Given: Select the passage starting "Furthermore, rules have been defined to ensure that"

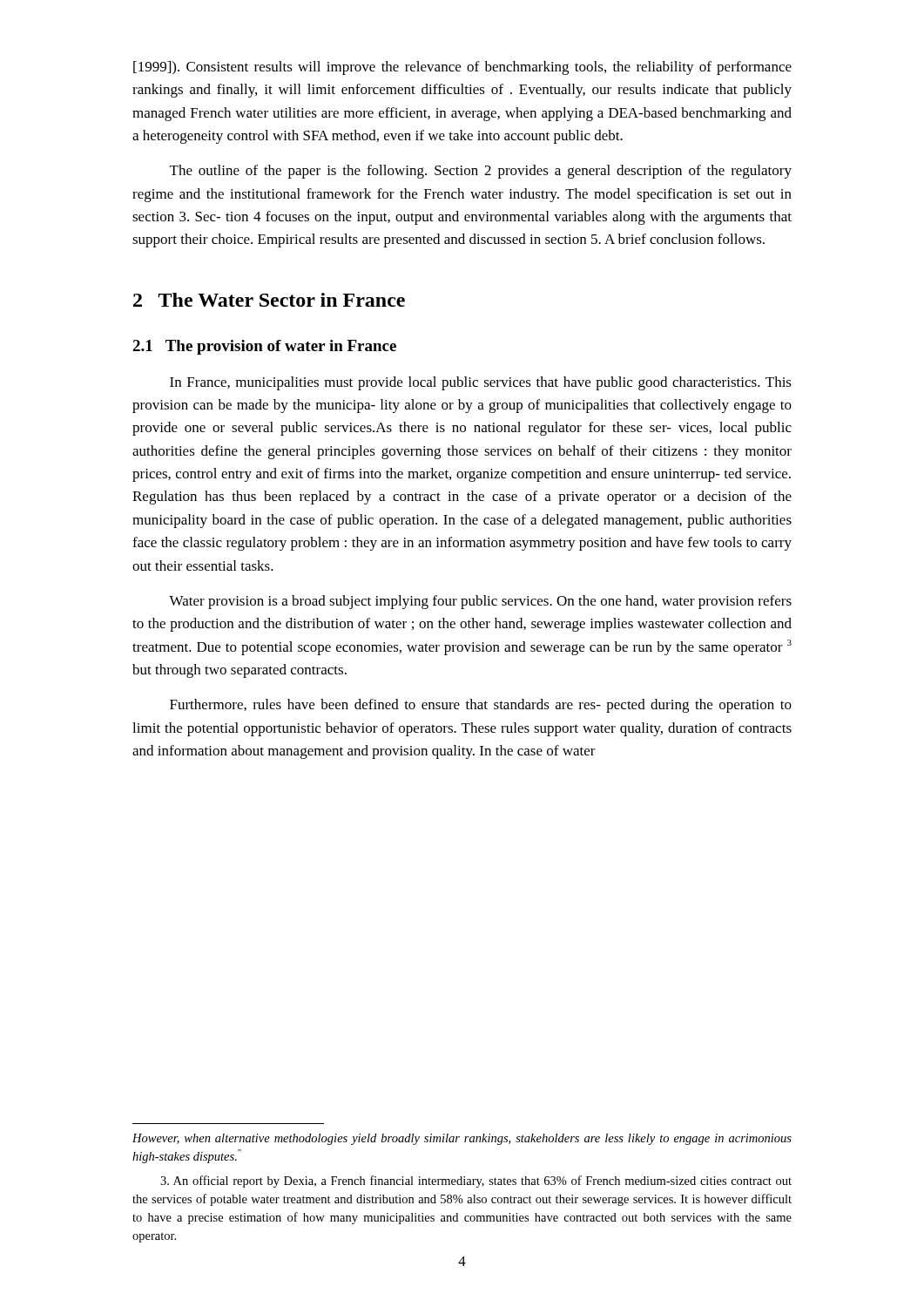Looking at the screenshot, I should pos(462,728).
